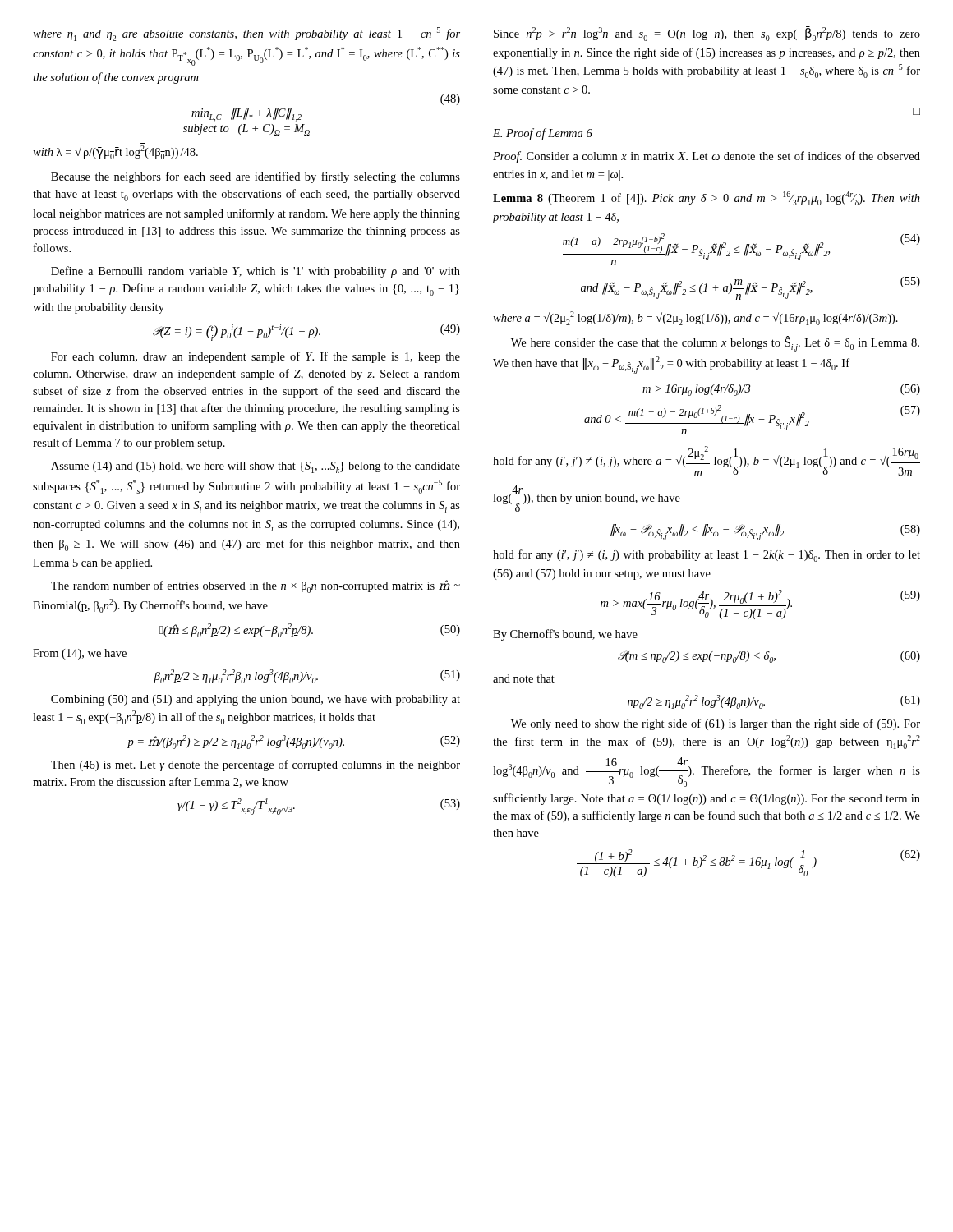
Task: Point to the passage starting "(52) p ="
Action: [x=246, y=742]
